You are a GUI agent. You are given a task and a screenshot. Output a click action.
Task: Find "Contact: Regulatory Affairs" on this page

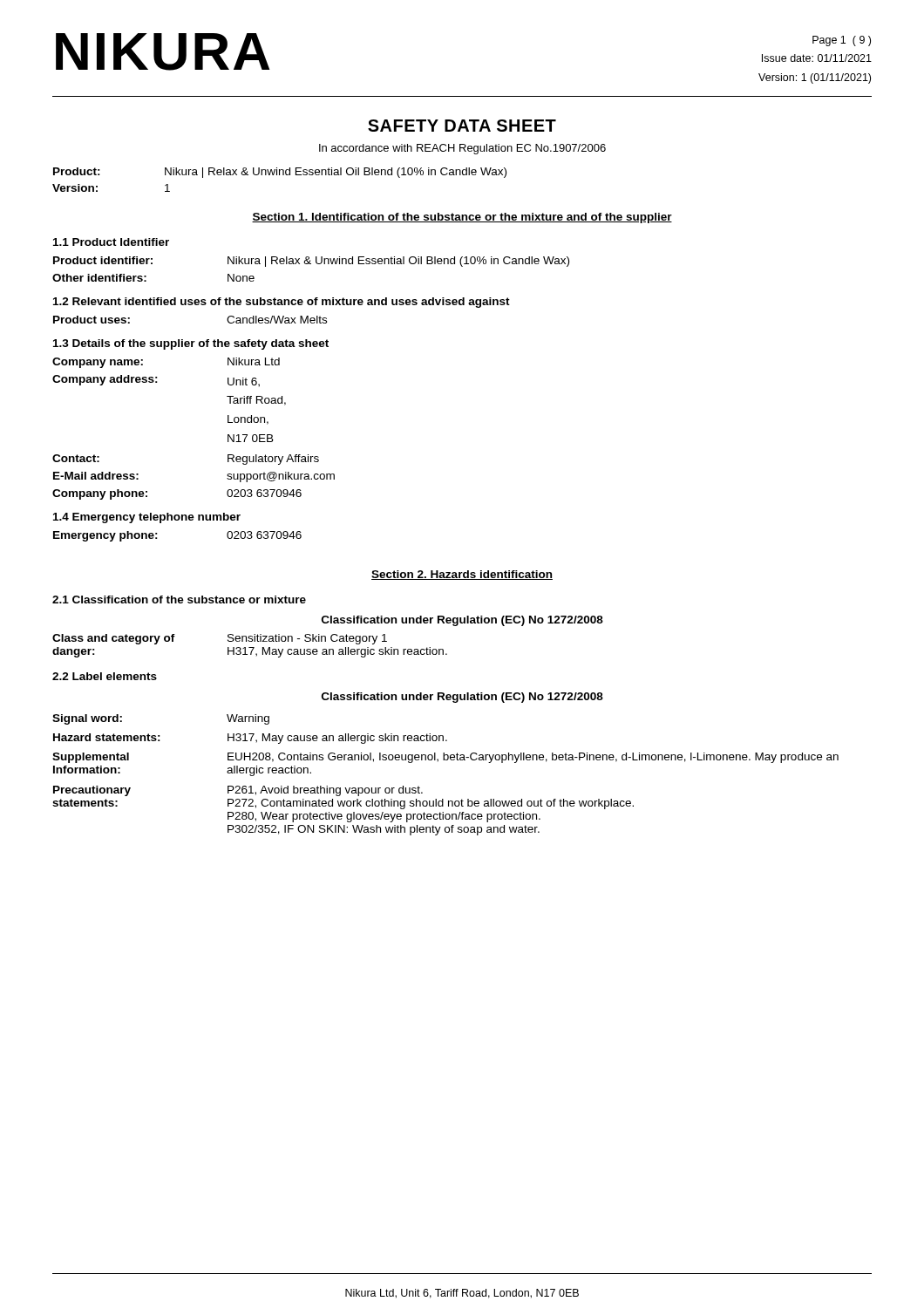81,459
